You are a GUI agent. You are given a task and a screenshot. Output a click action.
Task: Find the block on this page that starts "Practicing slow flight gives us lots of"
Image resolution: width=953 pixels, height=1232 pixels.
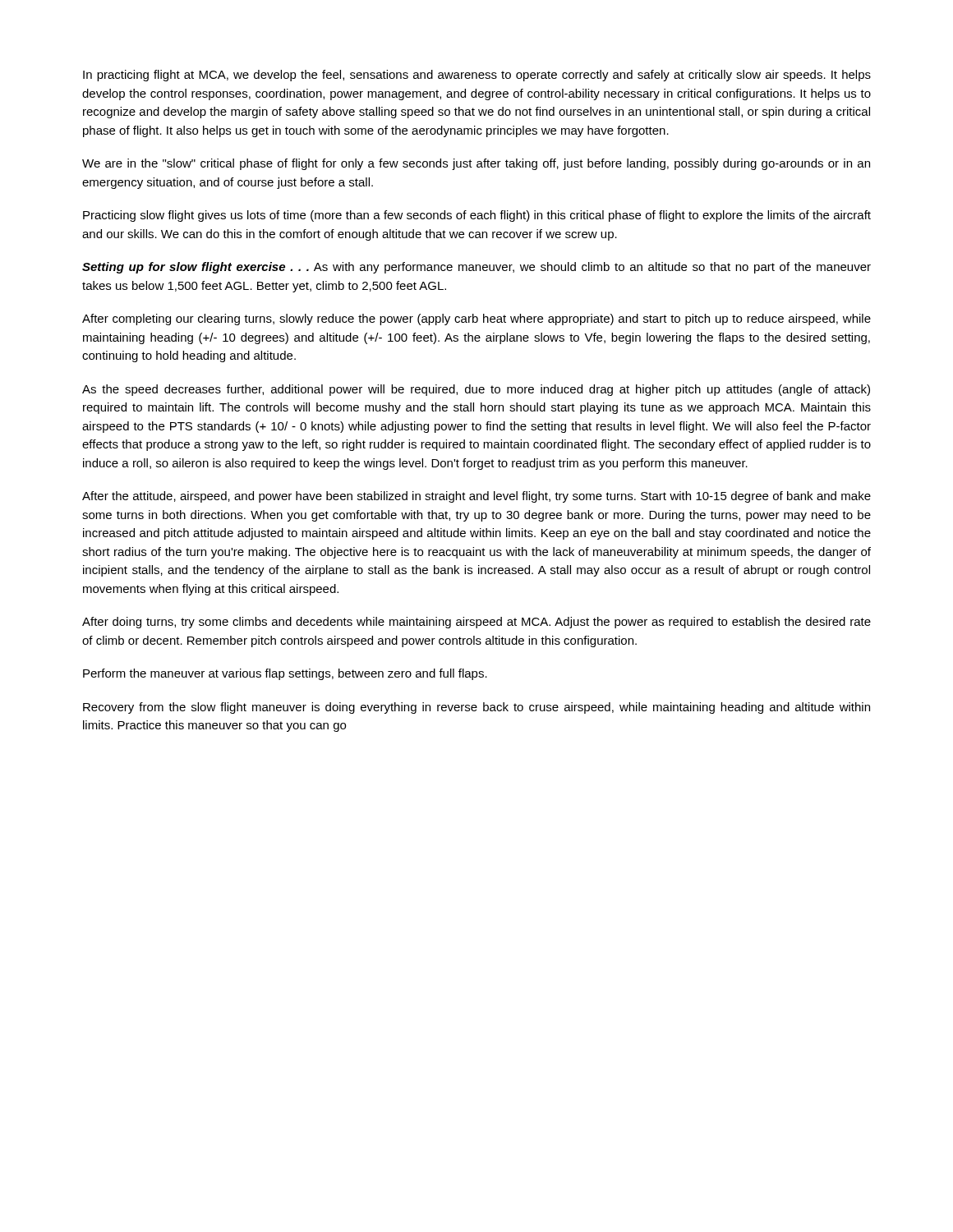pos(476,224)
